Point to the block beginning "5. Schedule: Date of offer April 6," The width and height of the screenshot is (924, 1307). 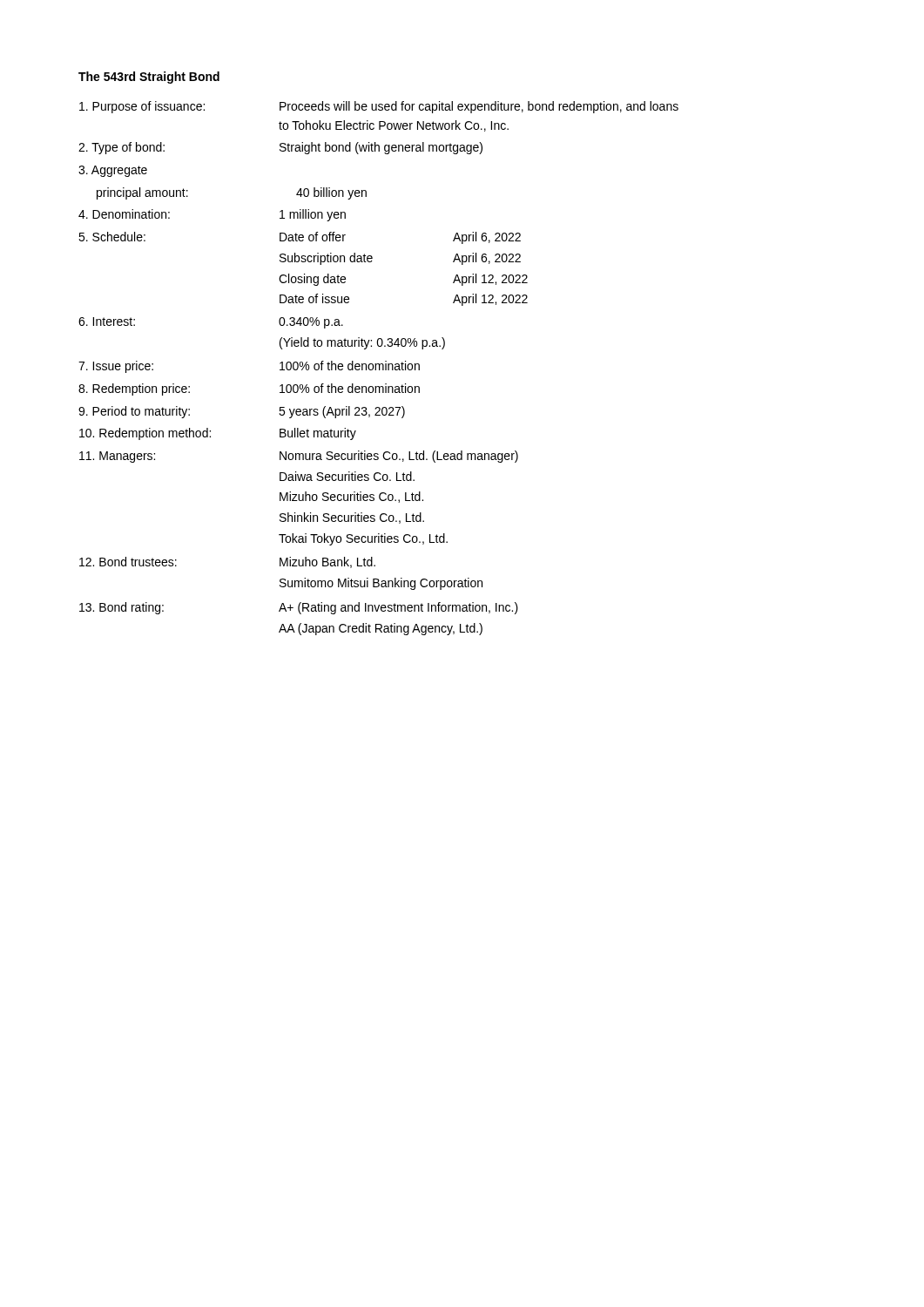pyautogui.click(x=462, y=270)
